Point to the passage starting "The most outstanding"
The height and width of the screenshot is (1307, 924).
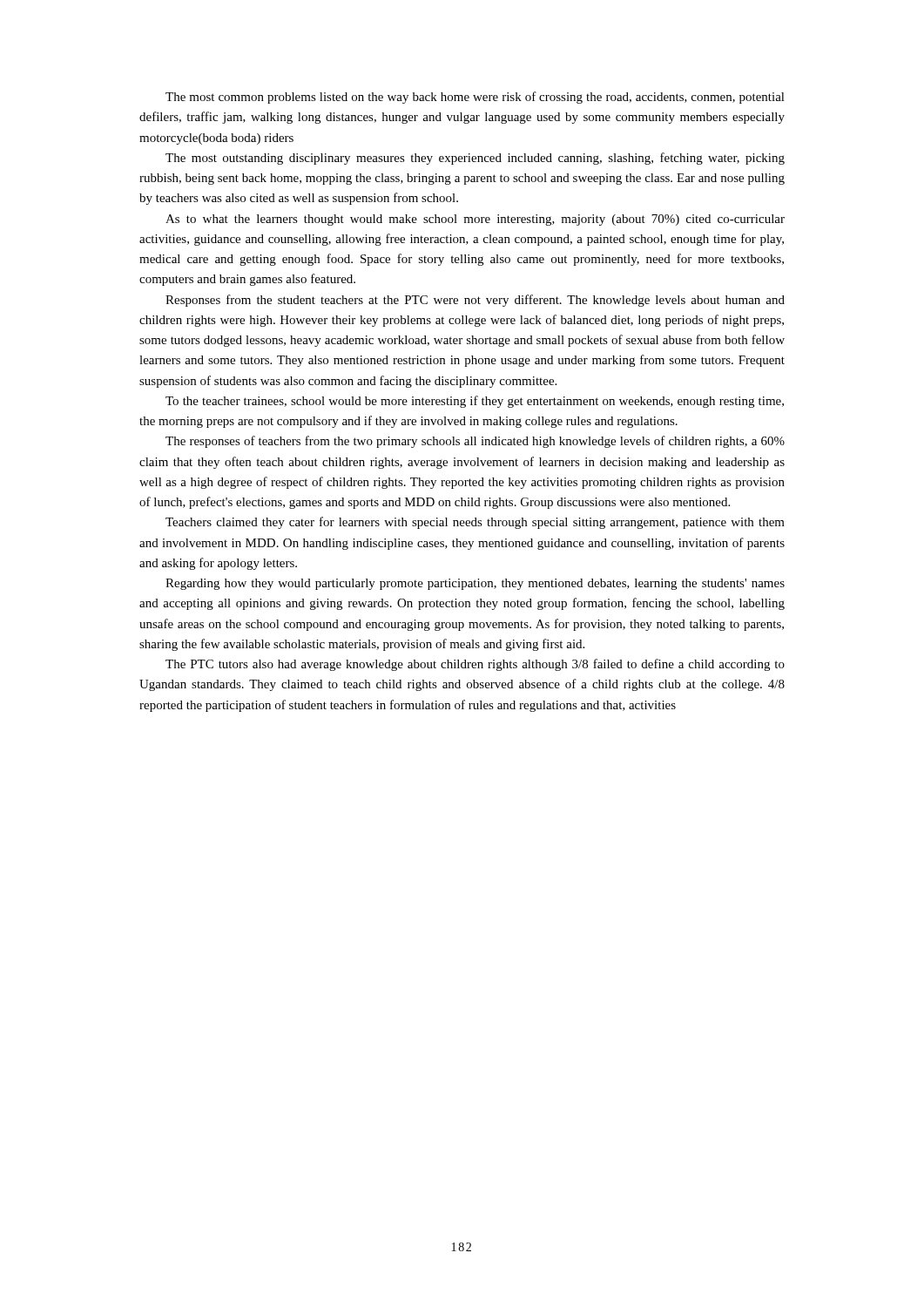tap(462, 178)
